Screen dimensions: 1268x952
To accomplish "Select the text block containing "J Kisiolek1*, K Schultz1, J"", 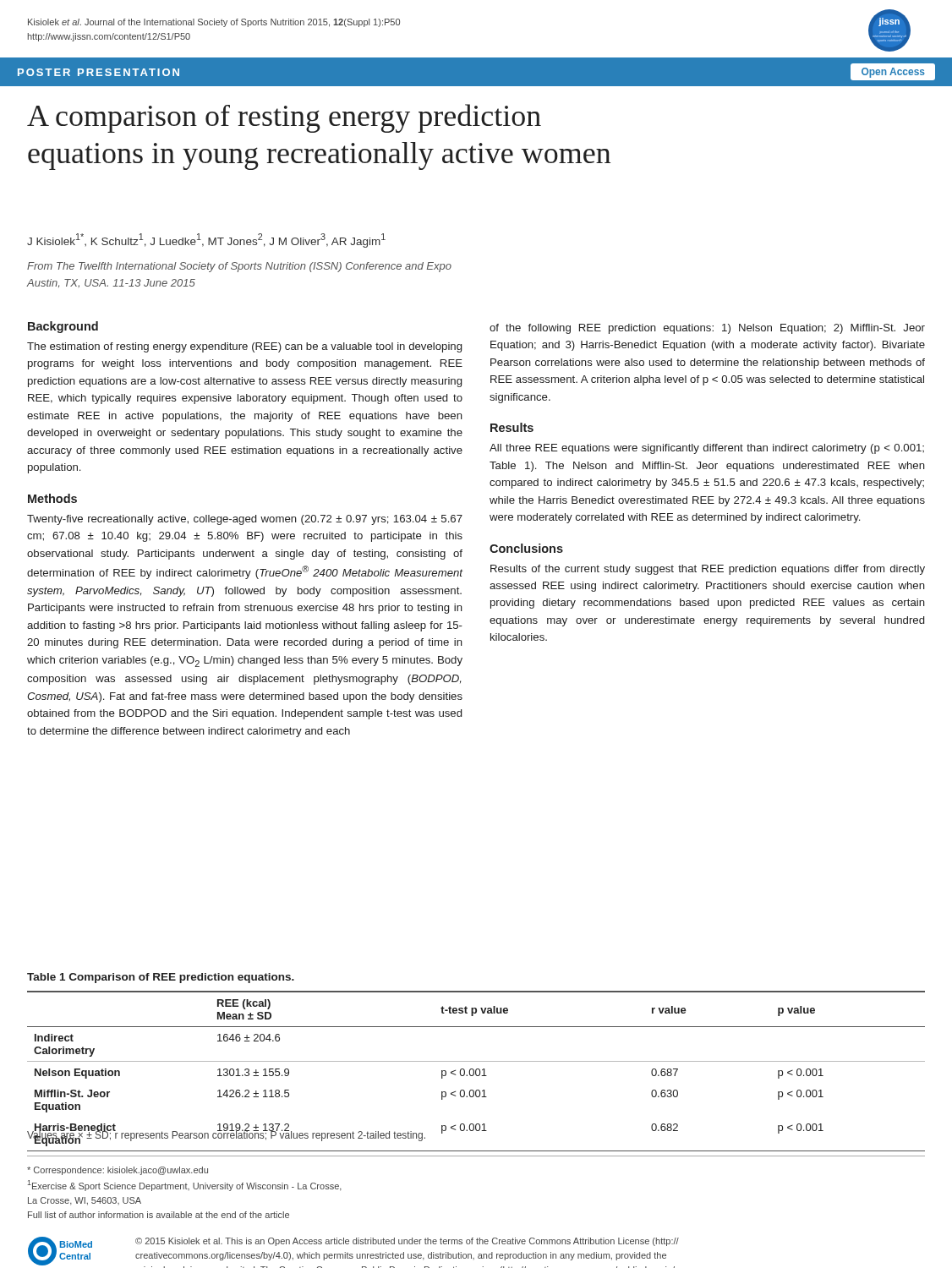I will point(206,239).
